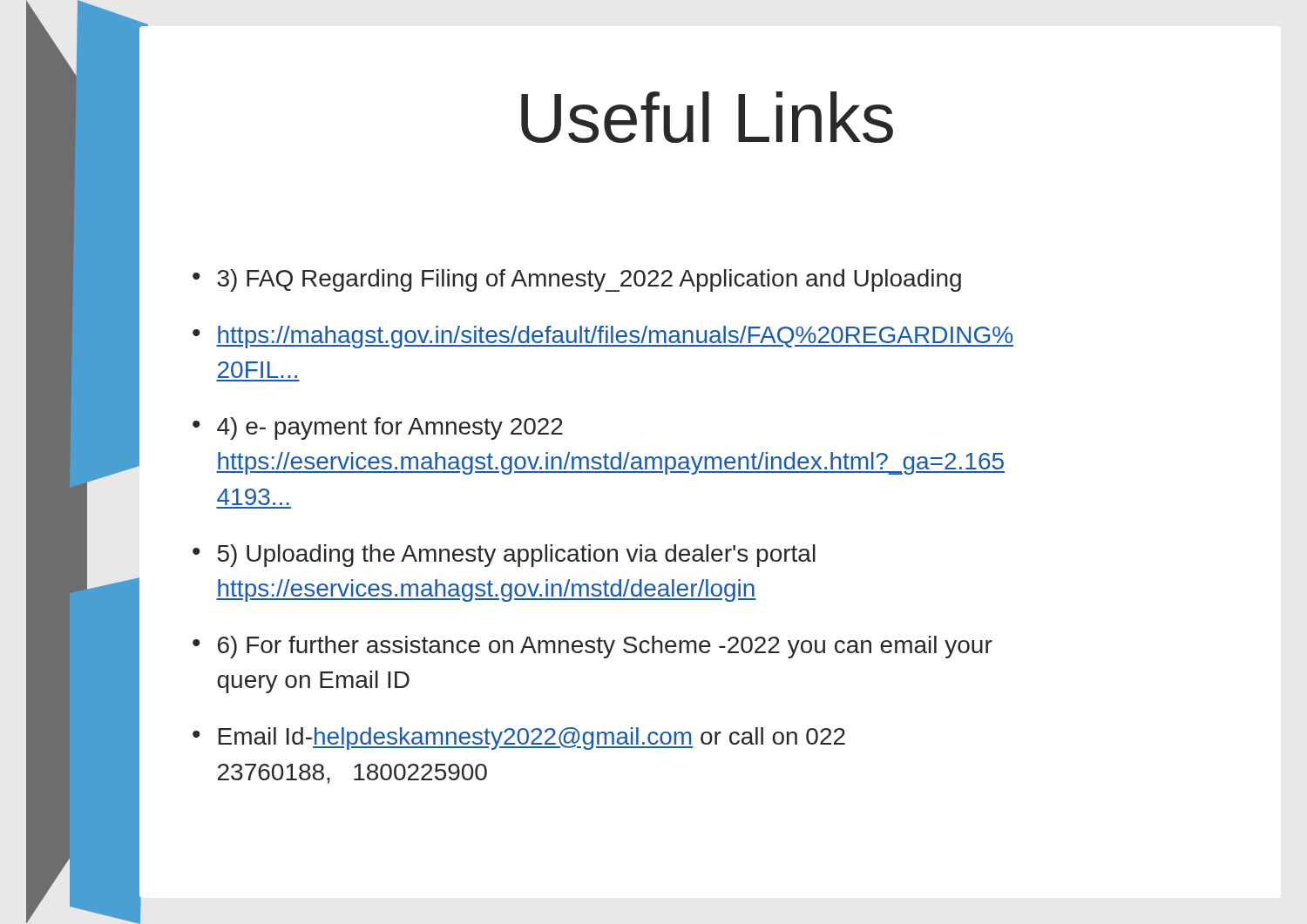The image size is (1307, 924).
Task: Click the passage that begins "• 5) Uploading the"
Action: tap(504, 571)
